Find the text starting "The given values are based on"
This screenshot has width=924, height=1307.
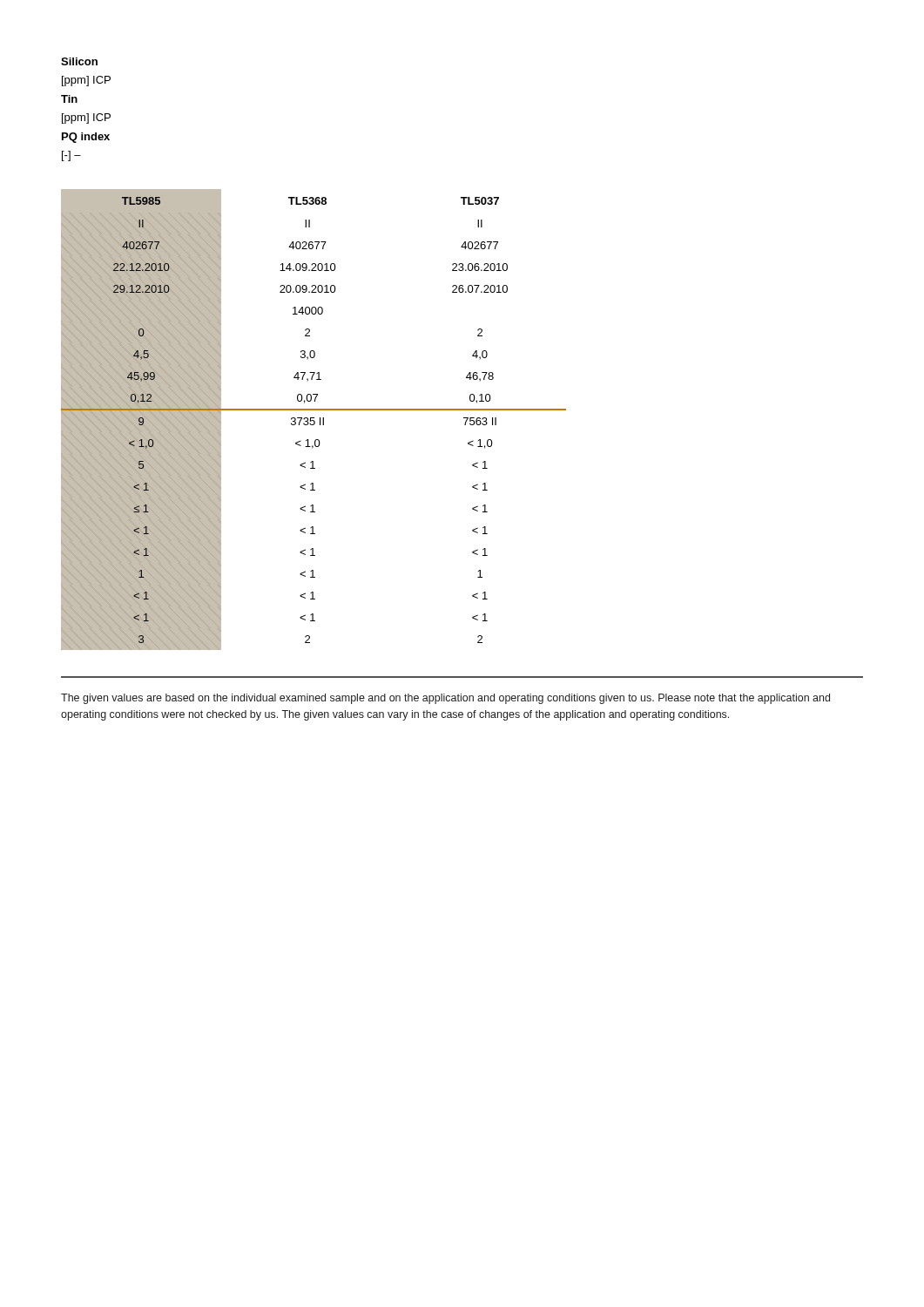[446, 706]
